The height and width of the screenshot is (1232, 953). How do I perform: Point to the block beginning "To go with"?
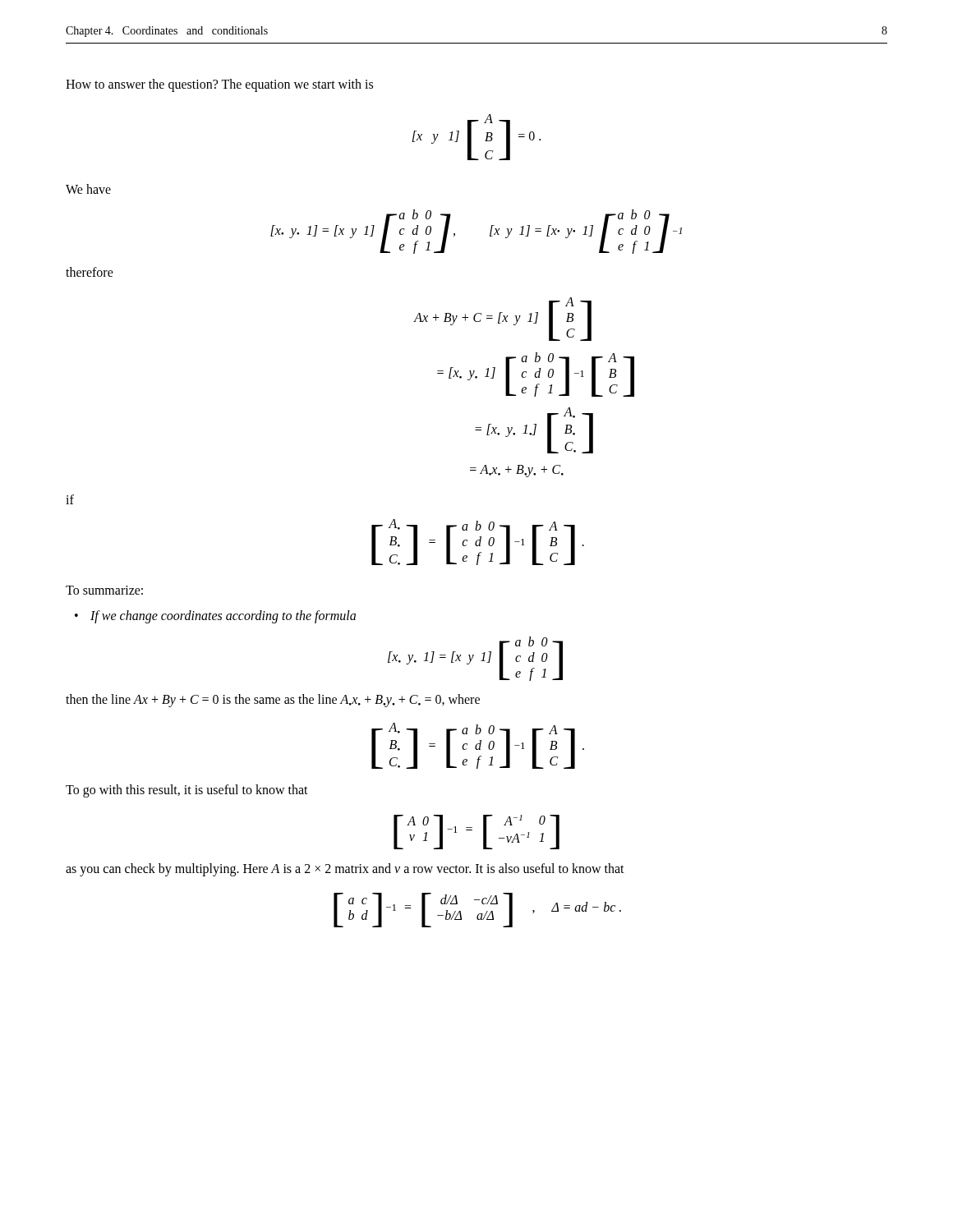pyautogui.click(x=187, y=790)
